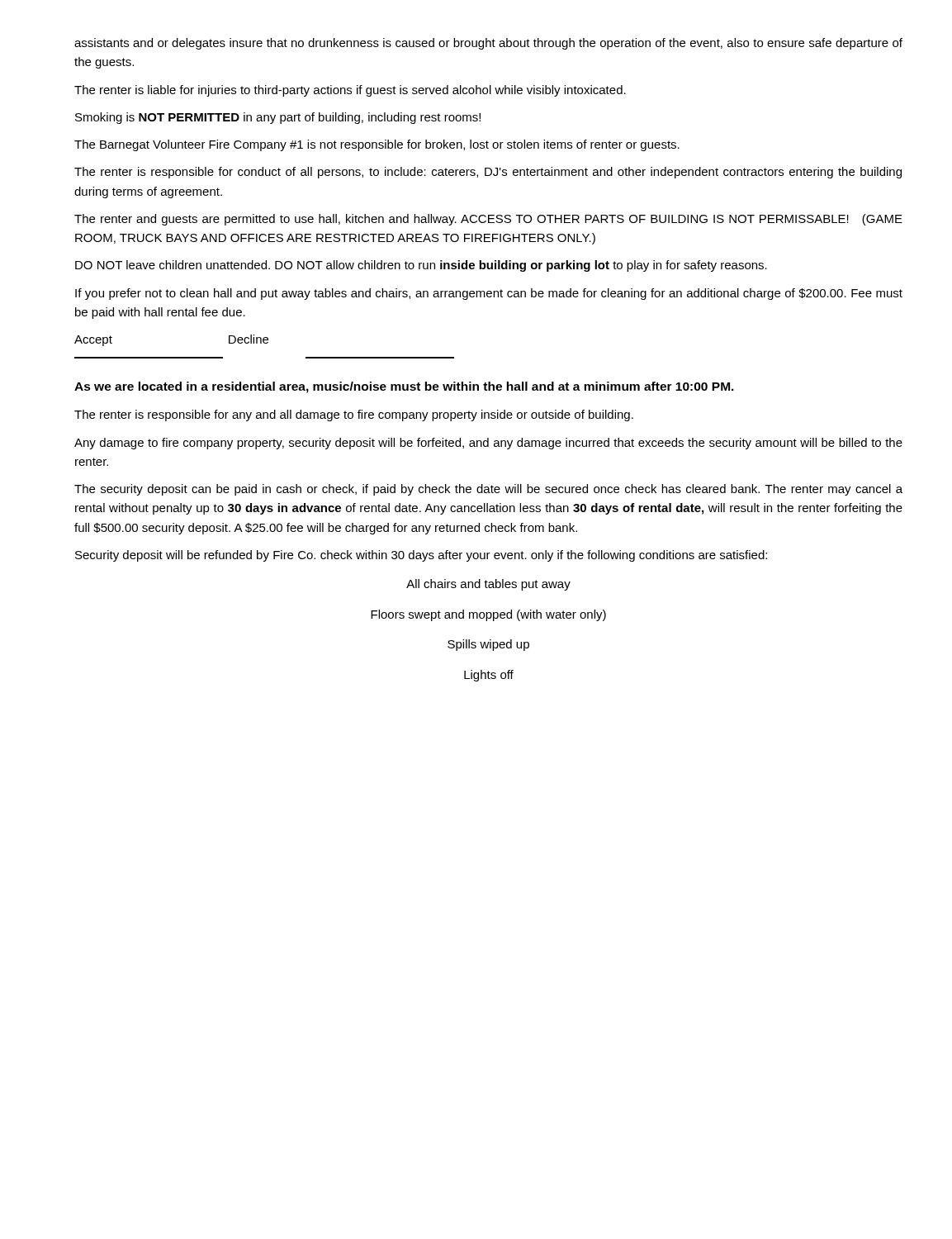Viewport: 952px width, 1239px height.
Task: Point to "Lights off"
Action: point(488,674)
